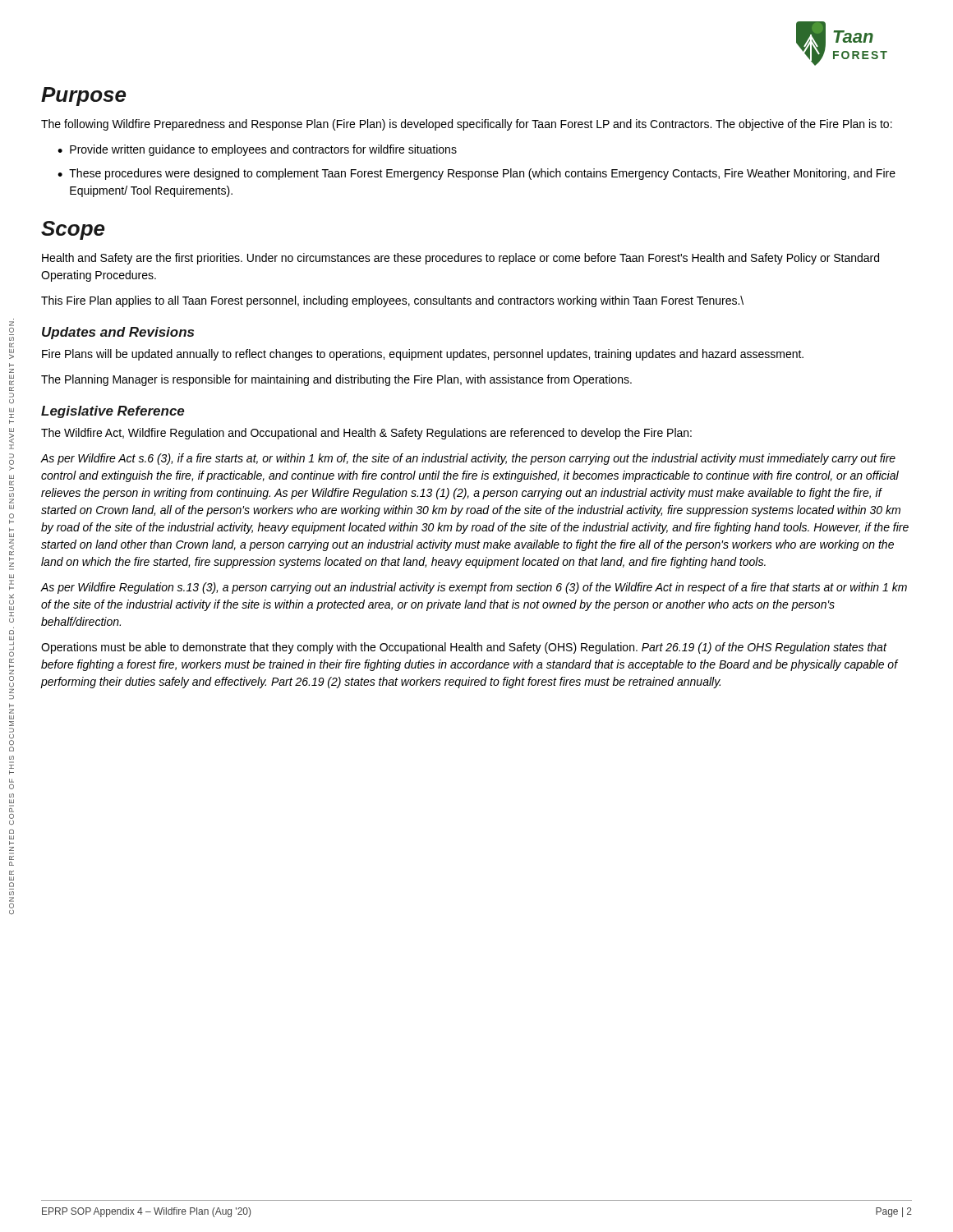Image resolution: width=953 pixels, height=1232 pixels.
Task: Click on the text block with the text "As per Wildfire Act s.6"
Action: 476,511
